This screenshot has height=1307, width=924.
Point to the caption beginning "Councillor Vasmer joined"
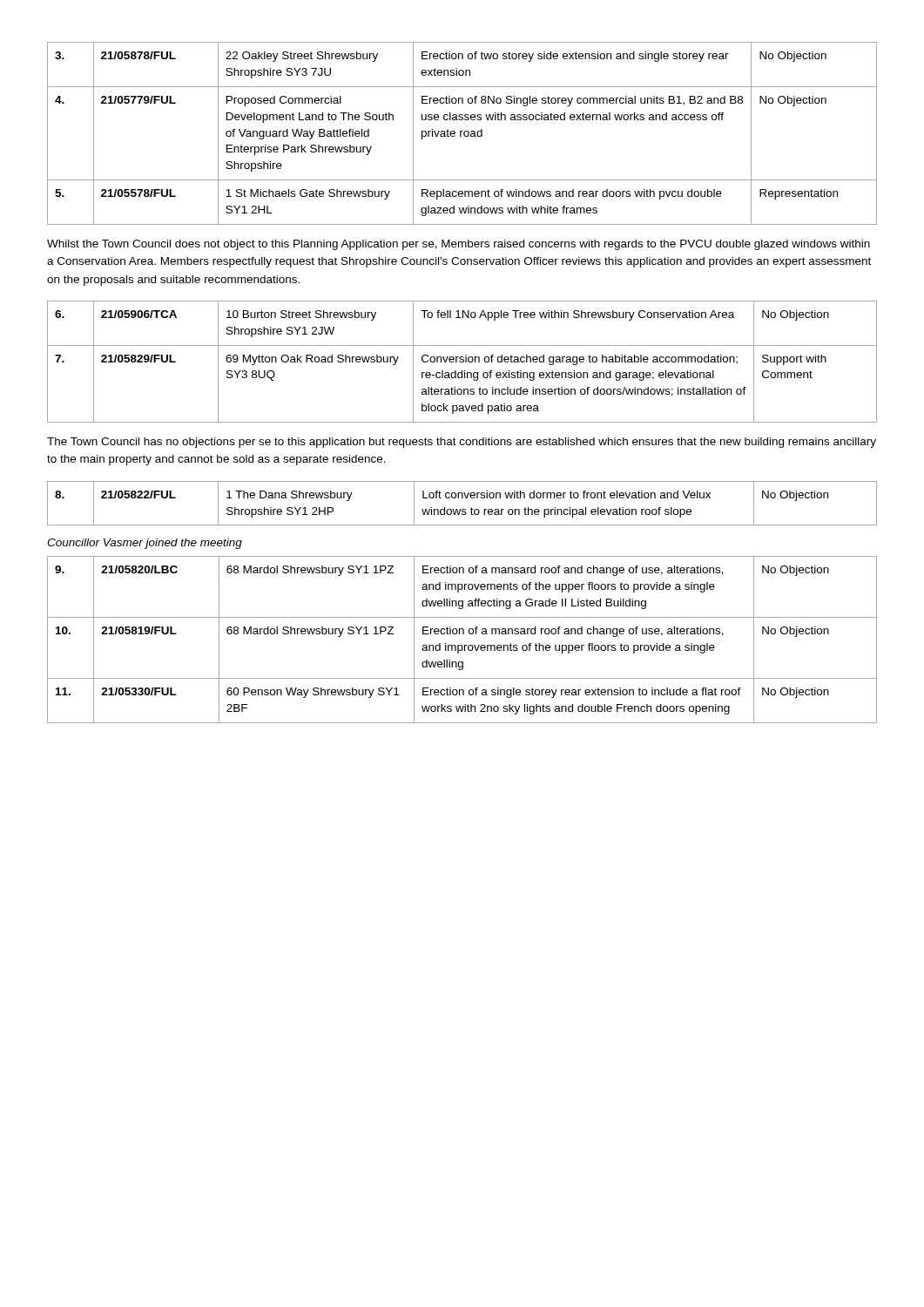pyautogui.click(x=145, y=543)
